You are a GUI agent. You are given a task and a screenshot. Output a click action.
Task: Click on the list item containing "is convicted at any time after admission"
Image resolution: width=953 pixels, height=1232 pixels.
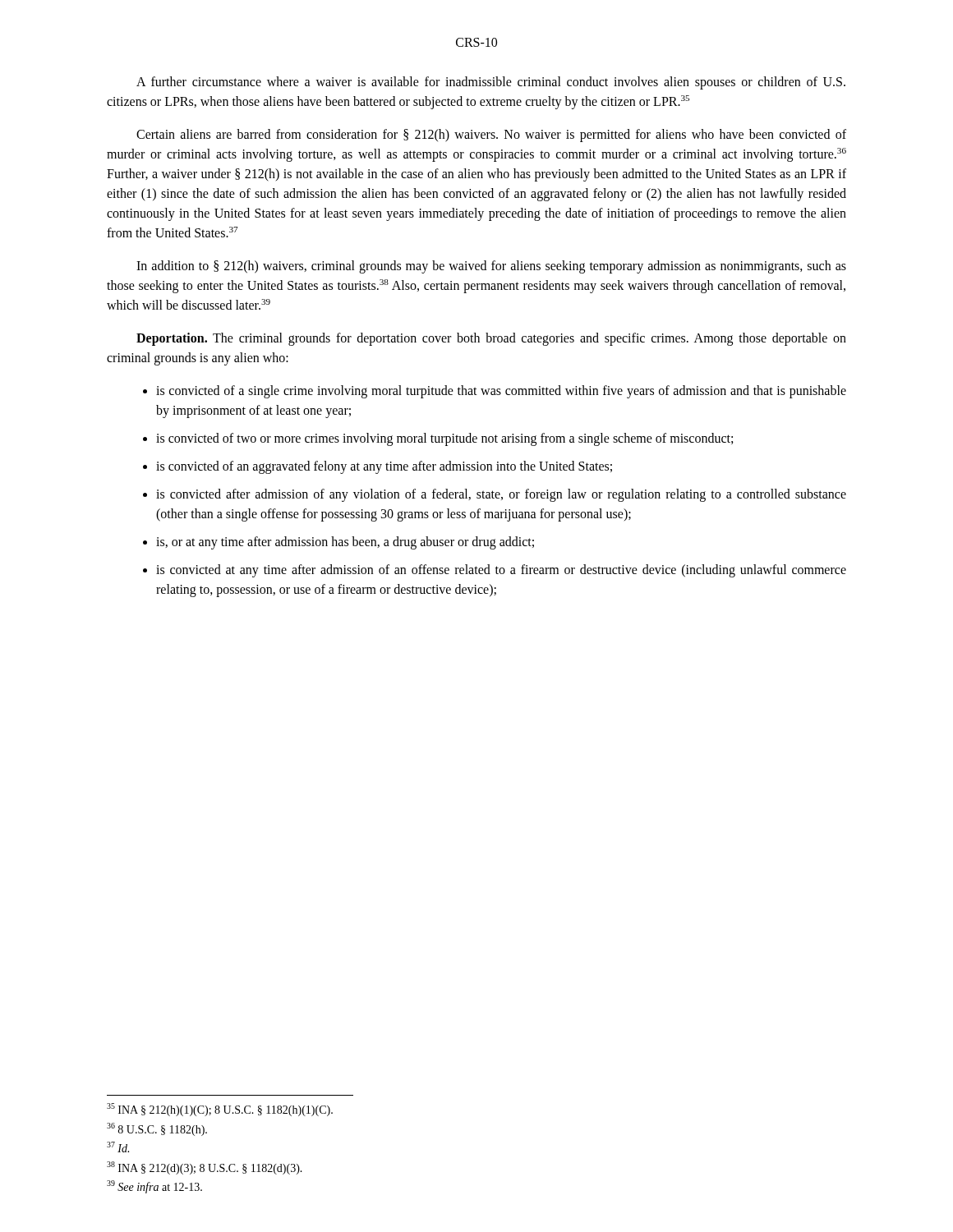coord(501,579)
